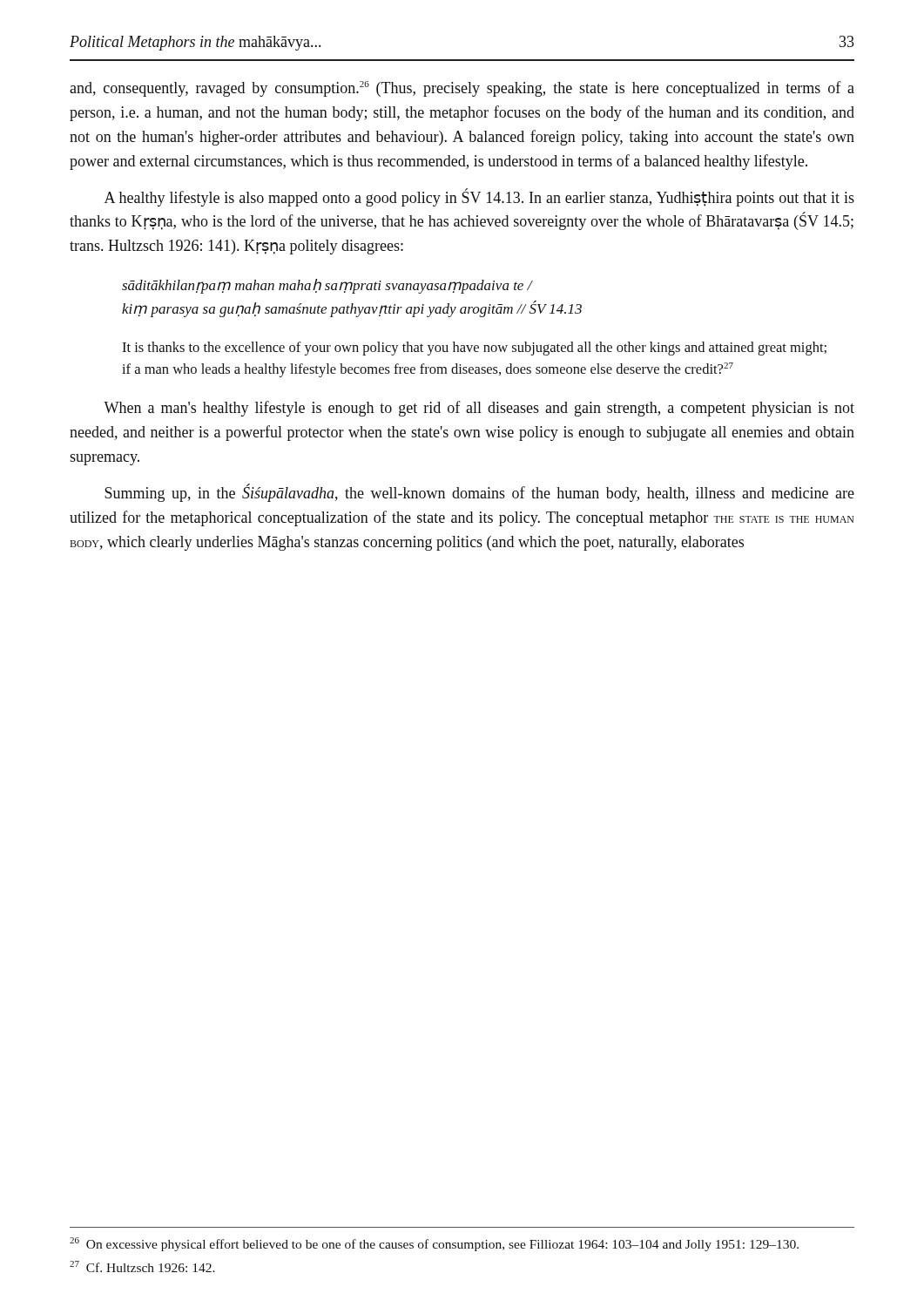
Task: Locate the passage starting "Summing up, in"
Action: 462,518
